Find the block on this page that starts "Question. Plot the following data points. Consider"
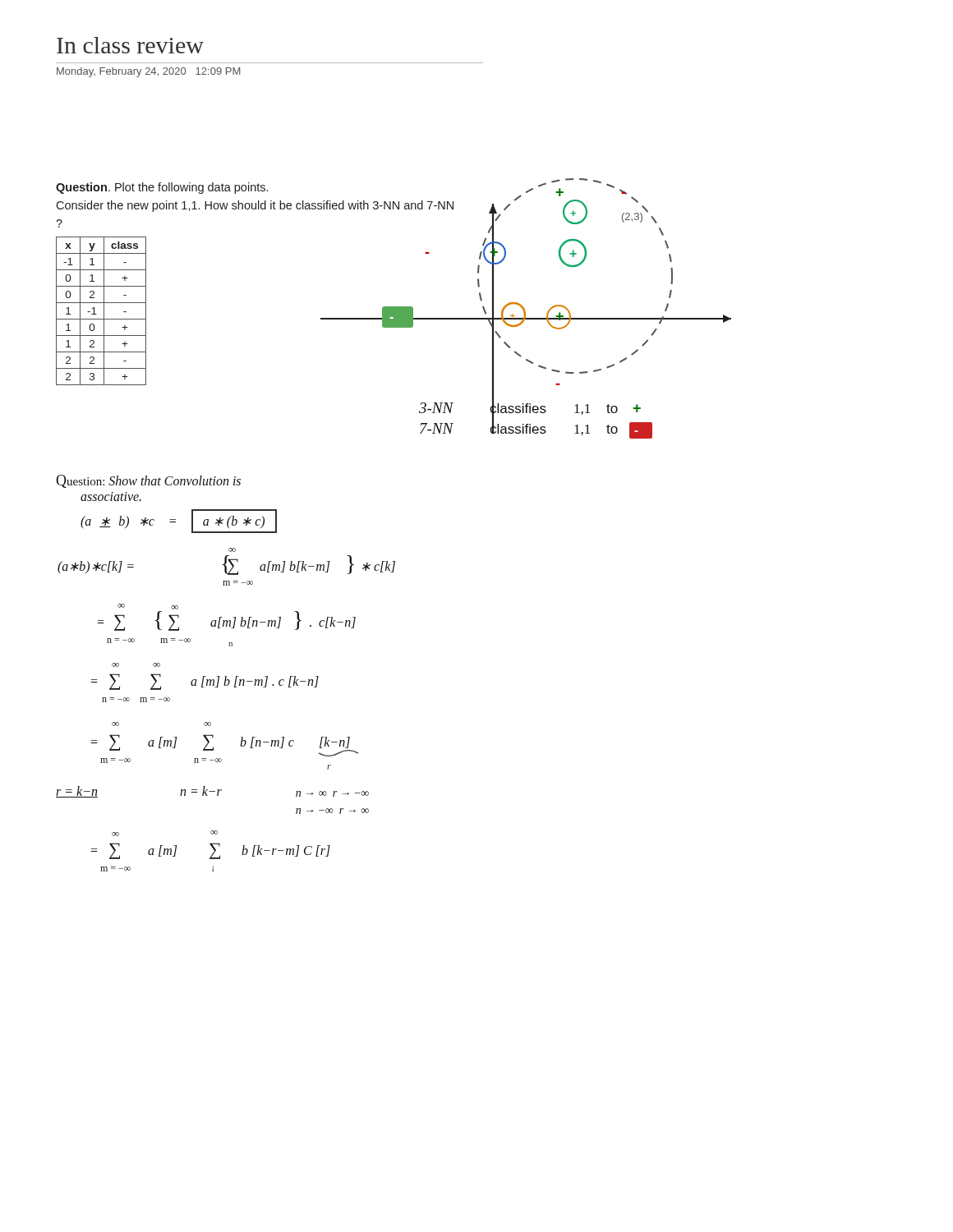This screenshot has width=953, height=1232. [x=458, y=206]
